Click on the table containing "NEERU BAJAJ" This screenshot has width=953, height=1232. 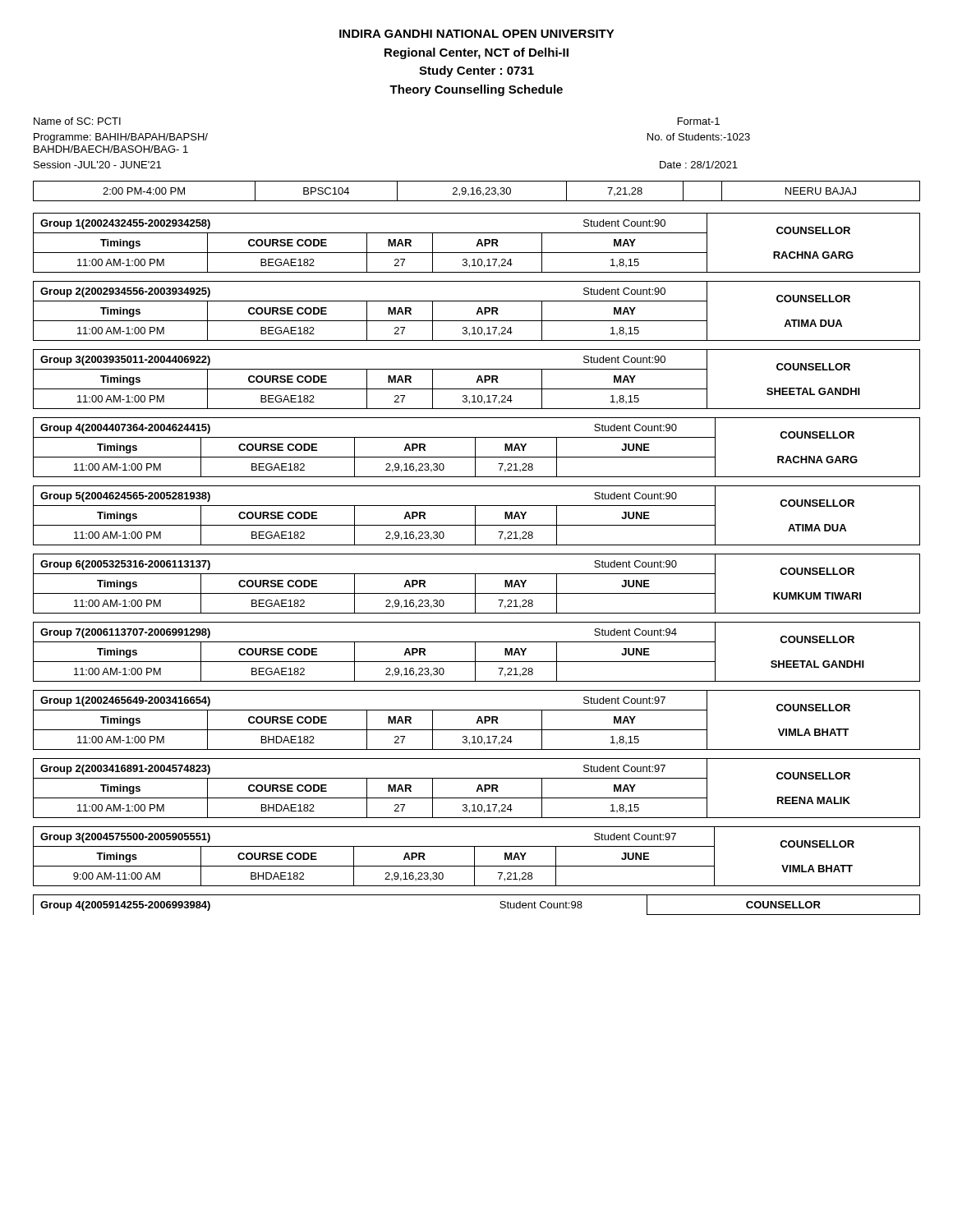tap(476, 191)
